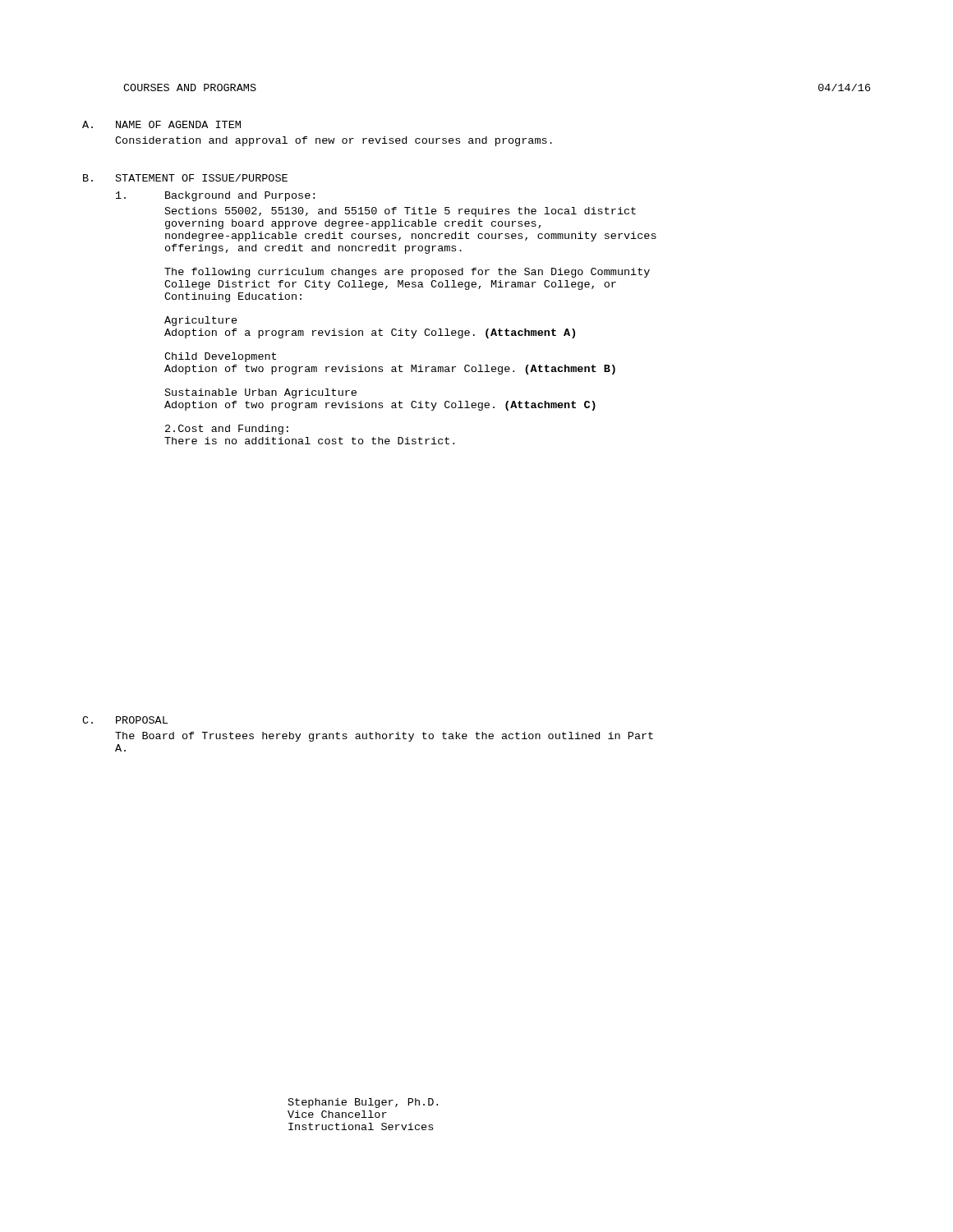Navigate to the region starting "B. STATEMENT OF ISSUE/PURPOSE"
This screenshot has height=1232, width=953.
point(185,179)
